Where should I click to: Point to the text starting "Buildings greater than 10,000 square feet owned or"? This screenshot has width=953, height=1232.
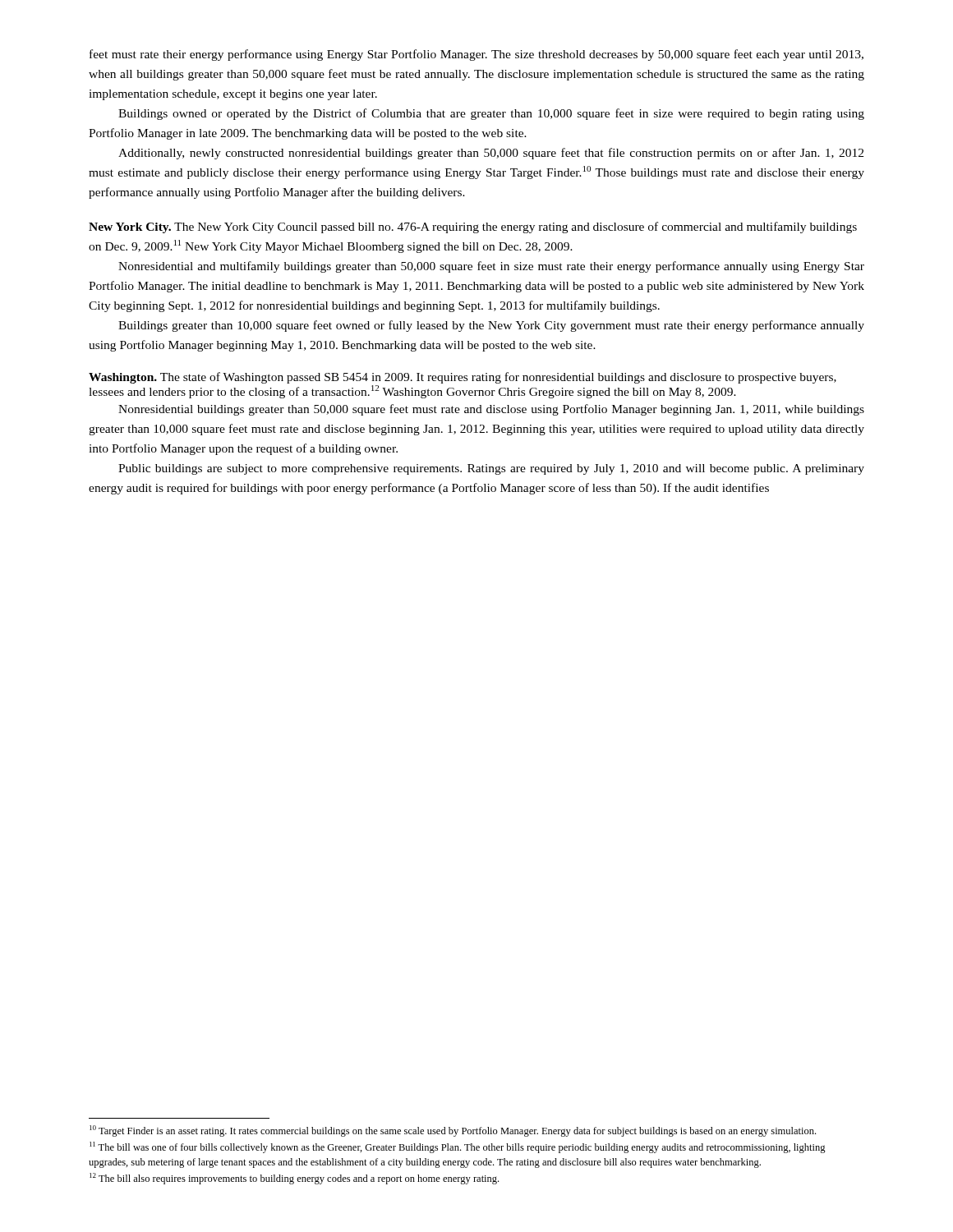[x=476, y=335]
